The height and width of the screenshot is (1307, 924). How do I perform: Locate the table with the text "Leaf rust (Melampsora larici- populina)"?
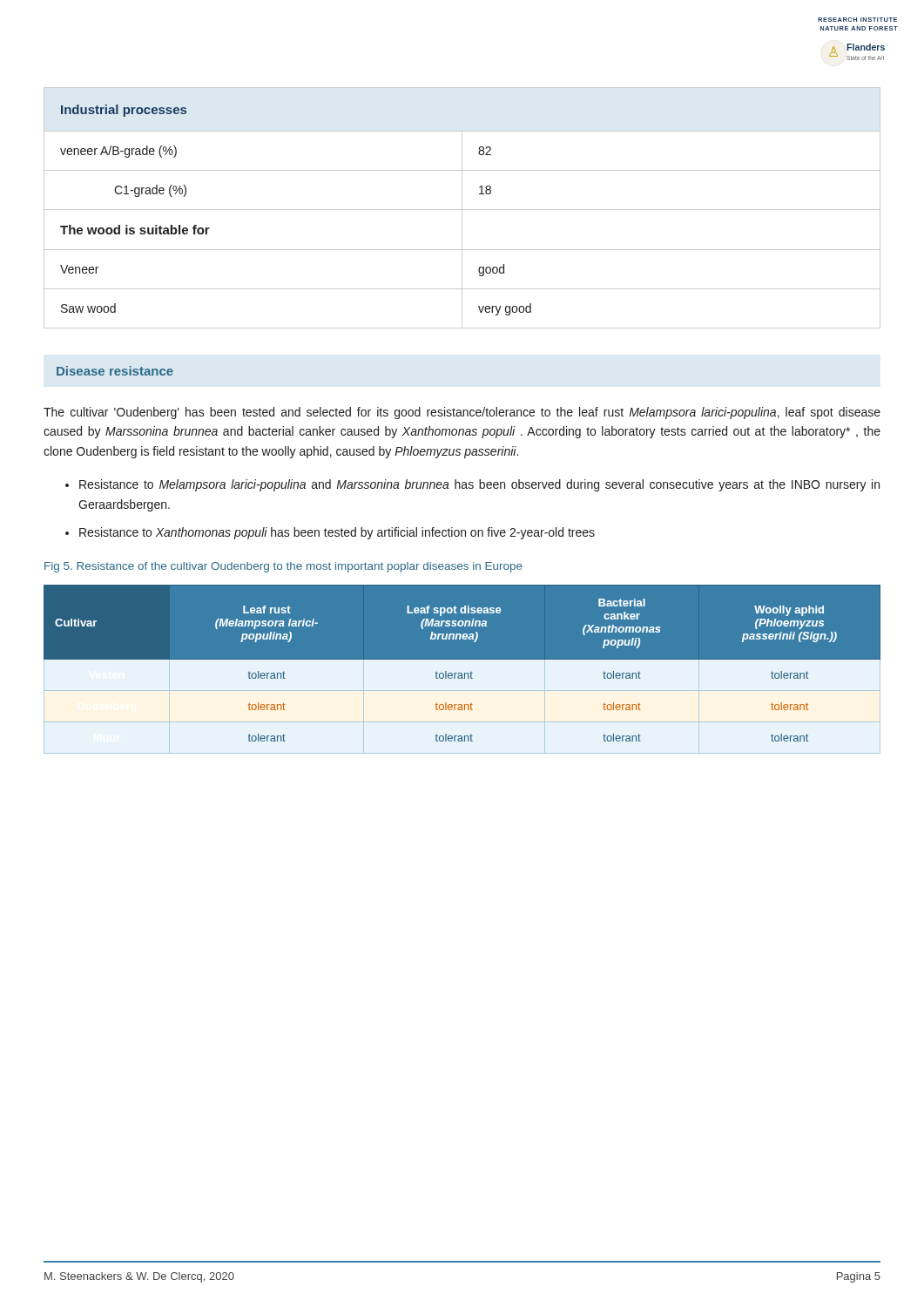click(x=462, y=670)
